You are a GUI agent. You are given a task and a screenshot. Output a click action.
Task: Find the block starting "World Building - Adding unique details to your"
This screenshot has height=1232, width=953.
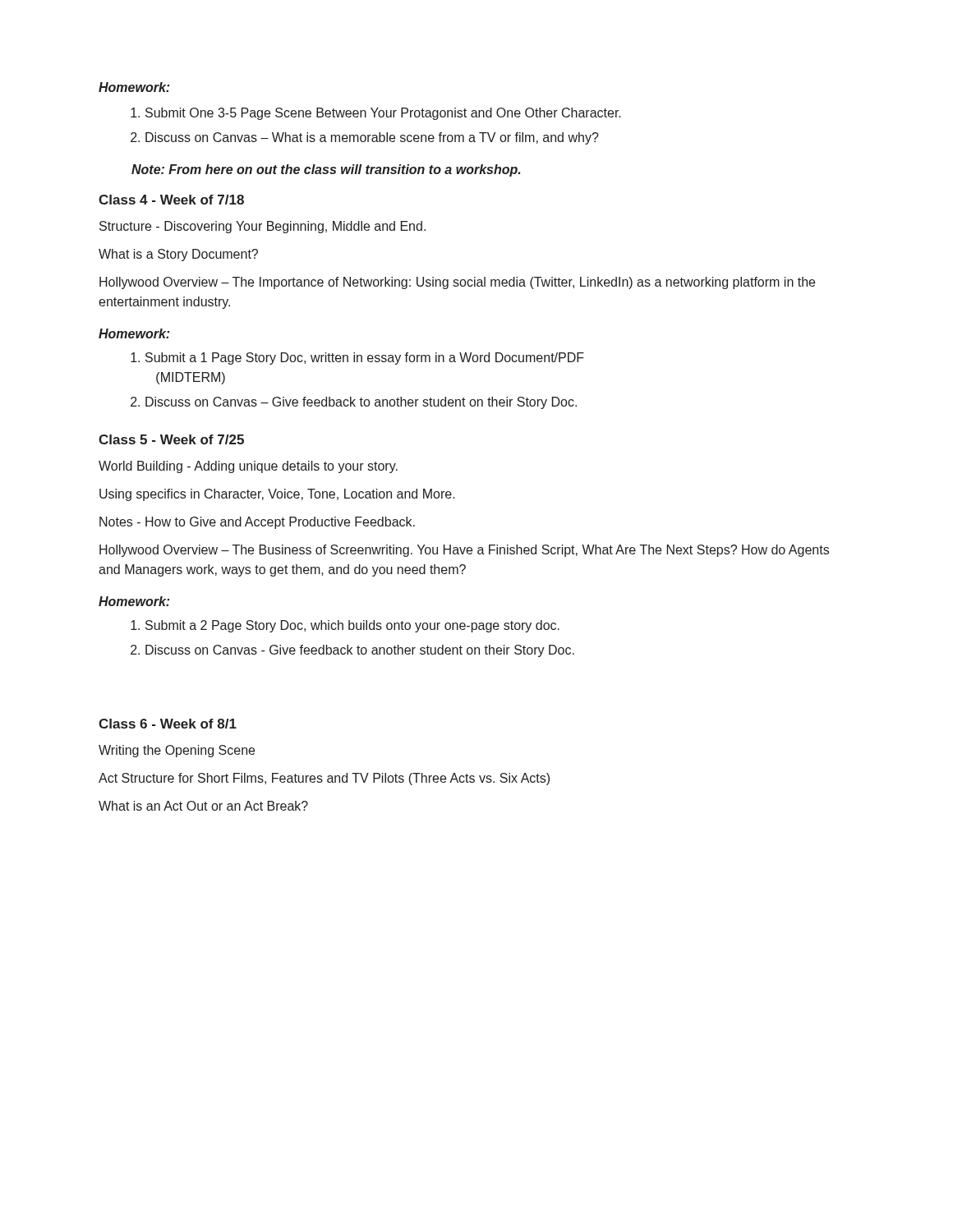248,466
